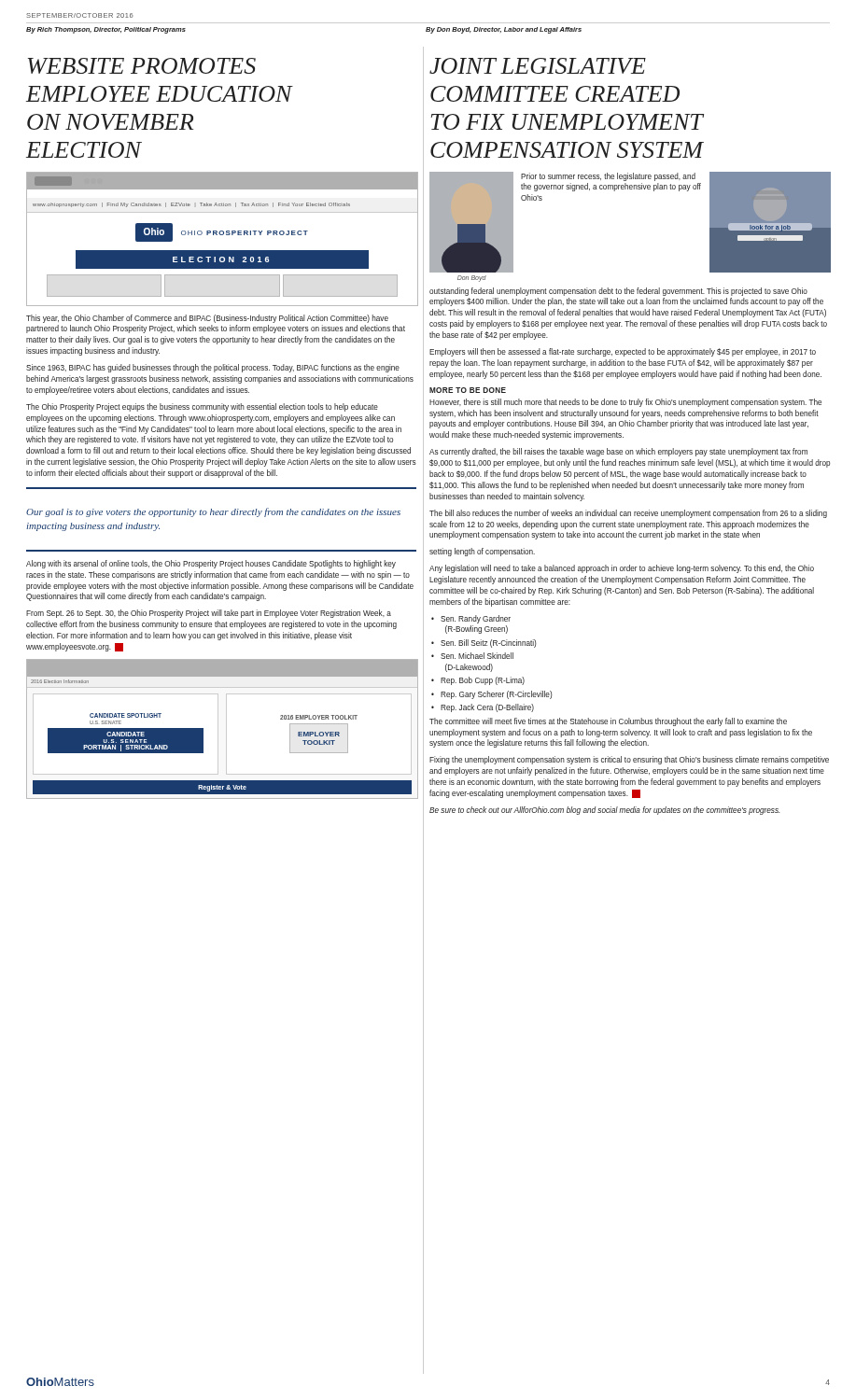This screenshot has height=1400, width=856.
Task: Click the passage that begins "Along with its arsenal of online"
Action: click(x=220, y=581)
